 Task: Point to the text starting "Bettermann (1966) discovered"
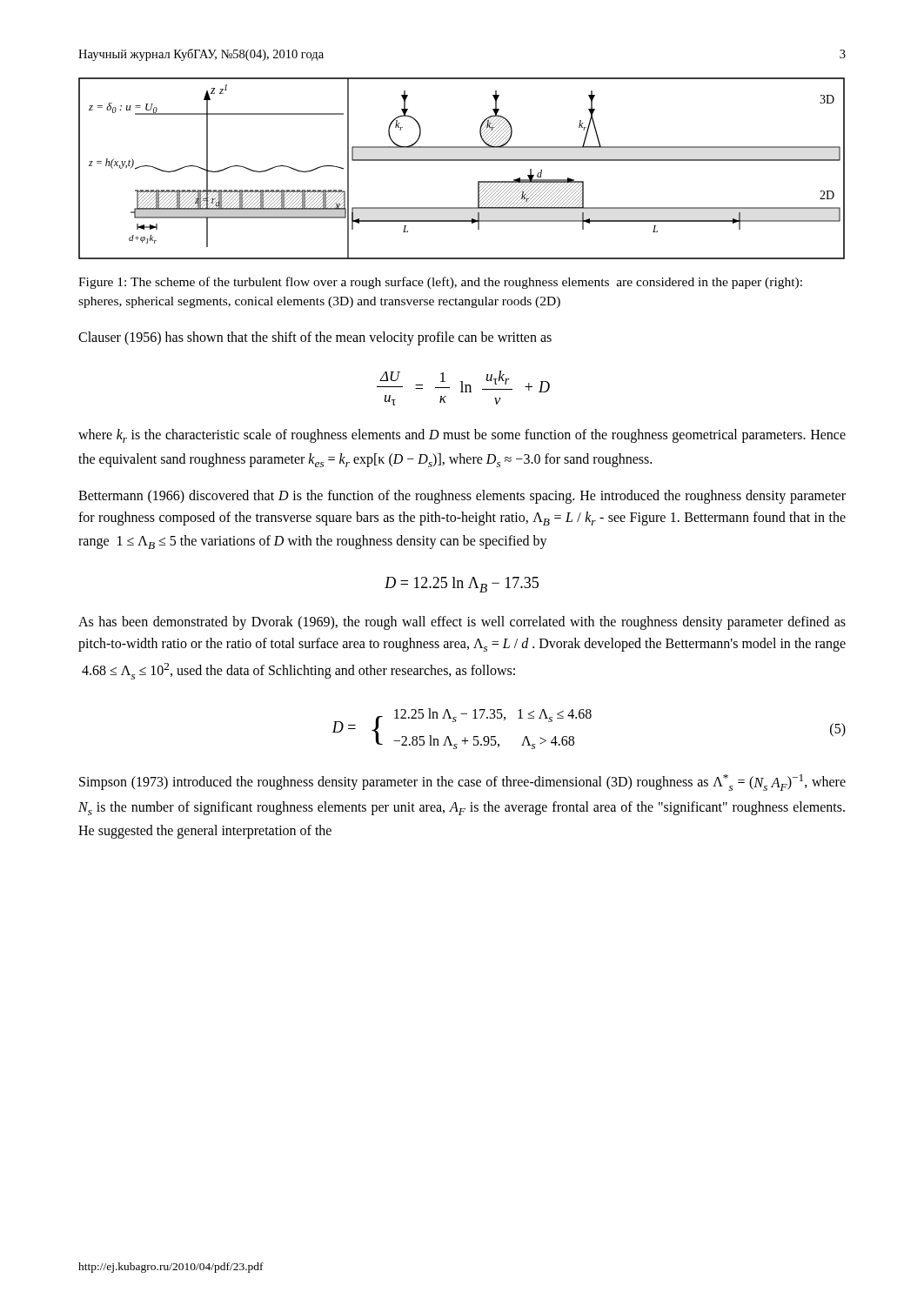462,520
